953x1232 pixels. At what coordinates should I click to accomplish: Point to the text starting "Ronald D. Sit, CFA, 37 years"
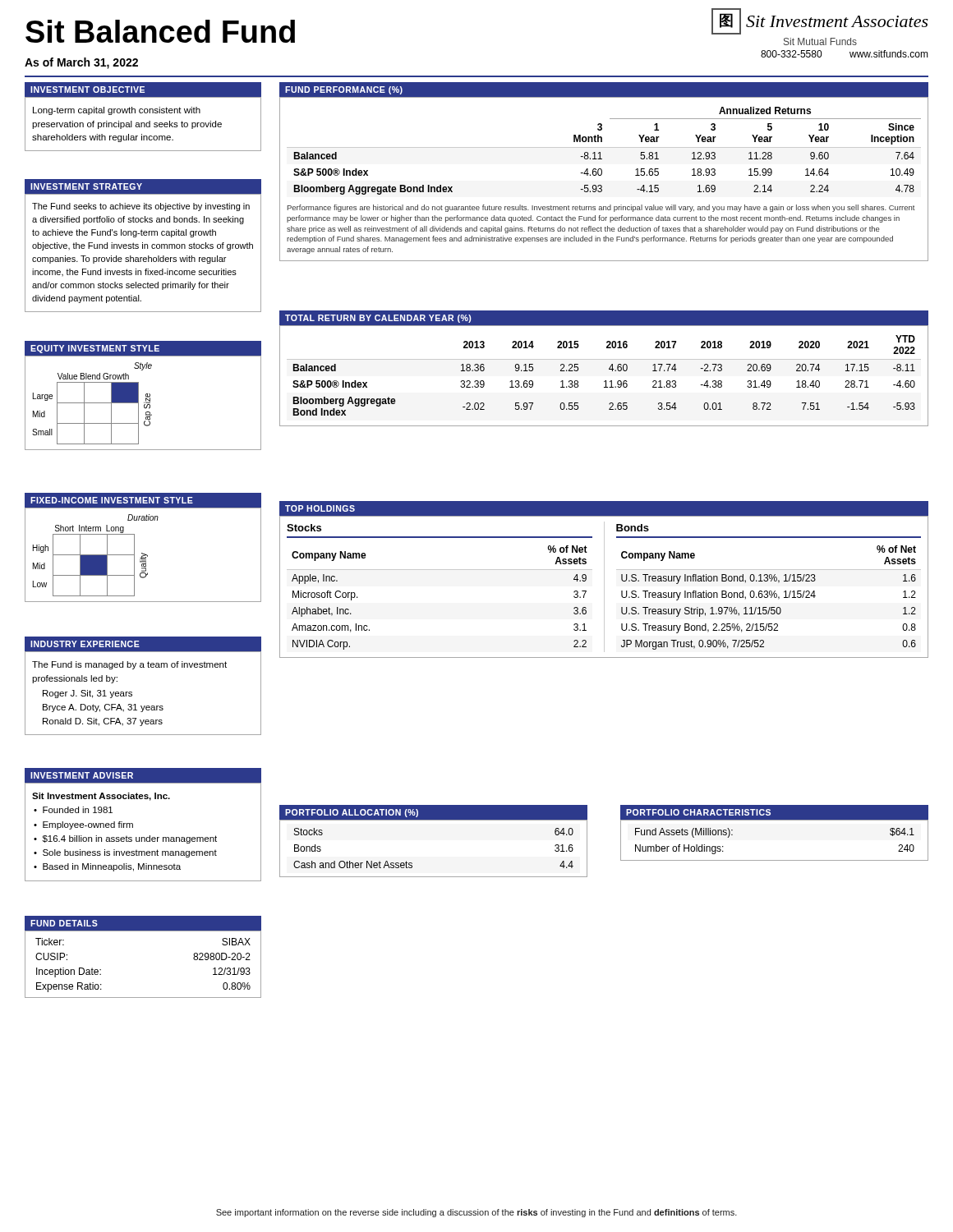(102, 721)
